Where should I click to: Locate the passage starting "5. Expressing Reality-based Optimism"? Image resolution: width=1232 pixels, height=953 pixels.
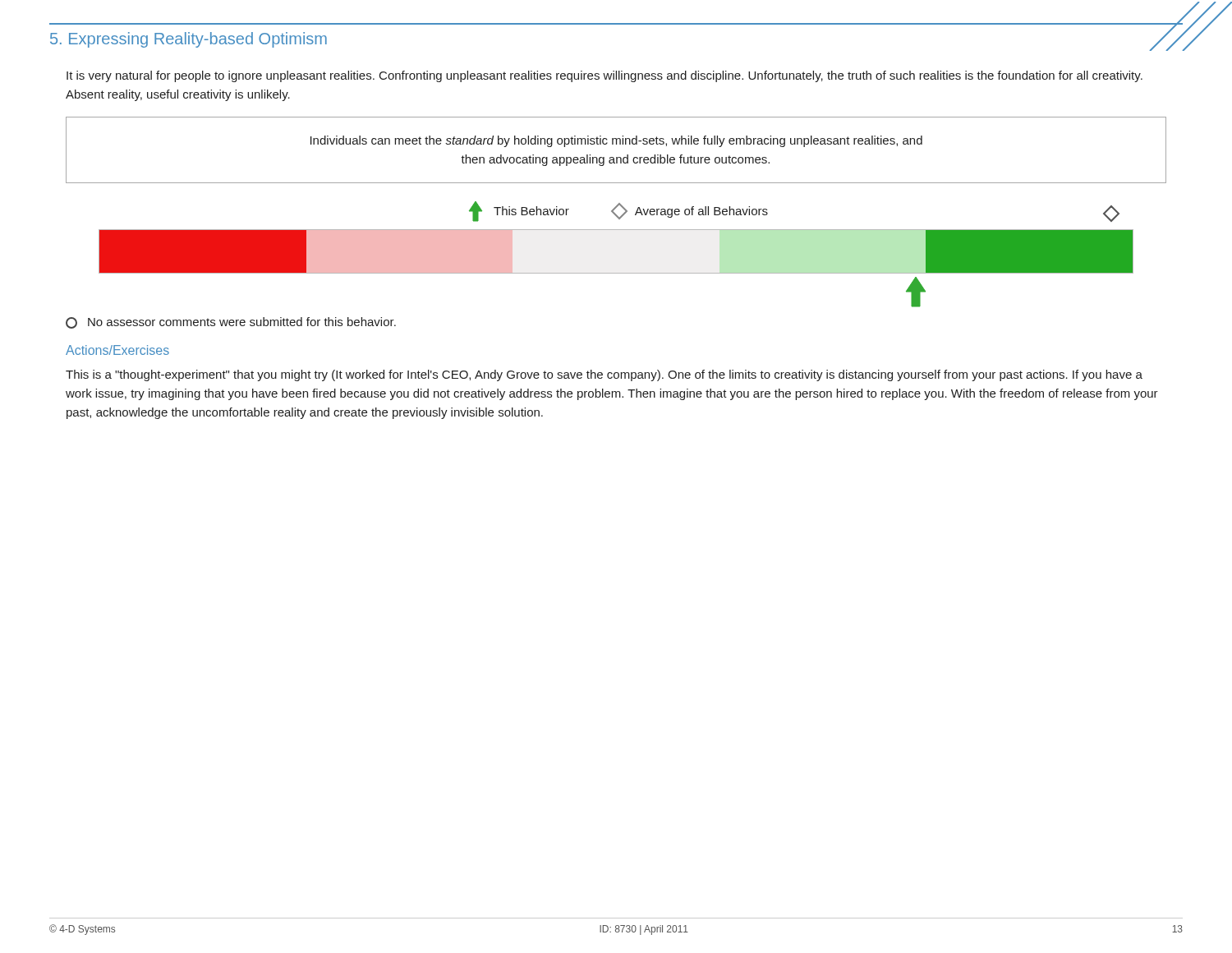pyautogui.click(x=616, y=37)
